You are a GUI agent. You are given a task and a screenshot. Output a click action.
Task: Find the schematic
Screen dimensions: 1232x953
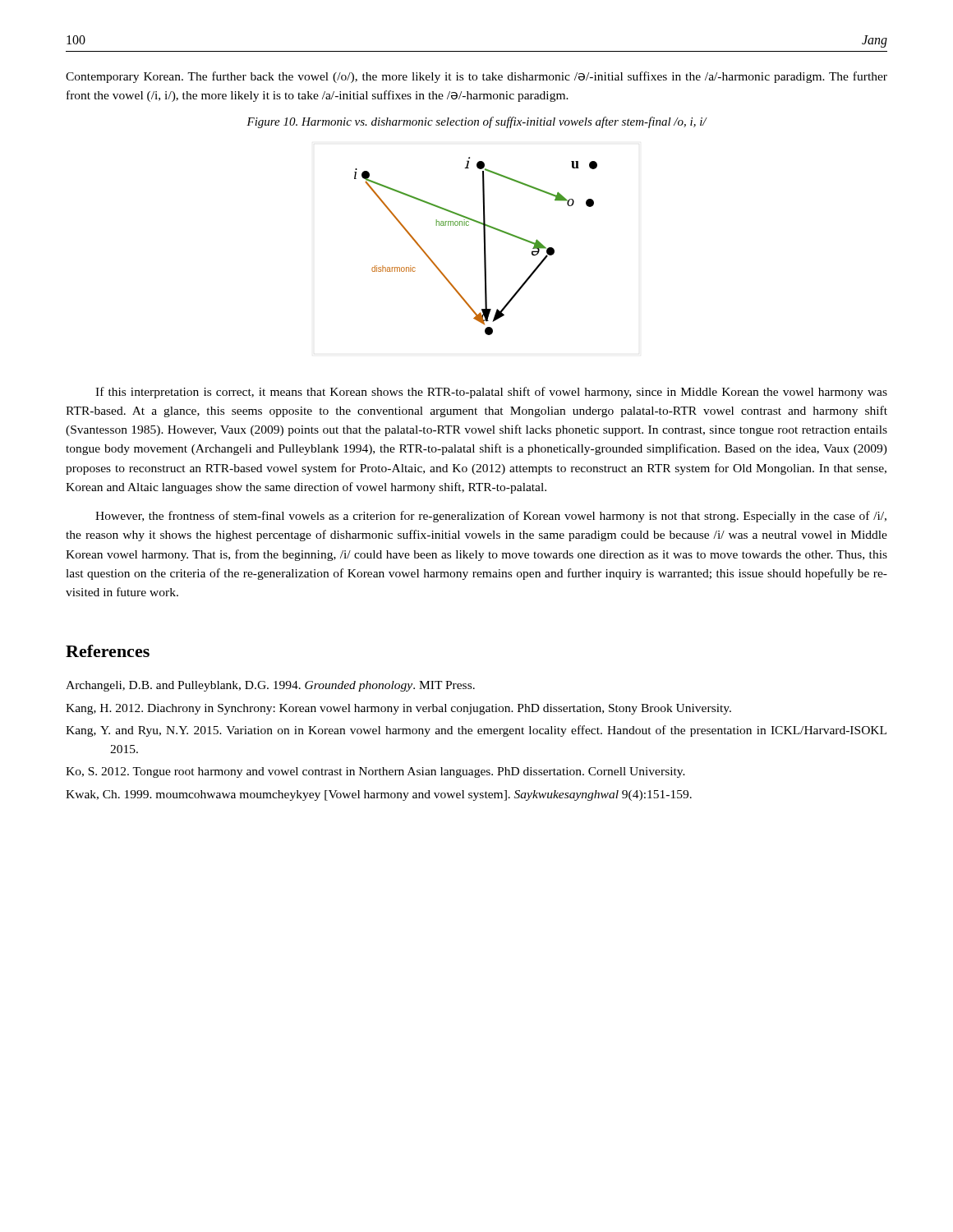point(476,250)
